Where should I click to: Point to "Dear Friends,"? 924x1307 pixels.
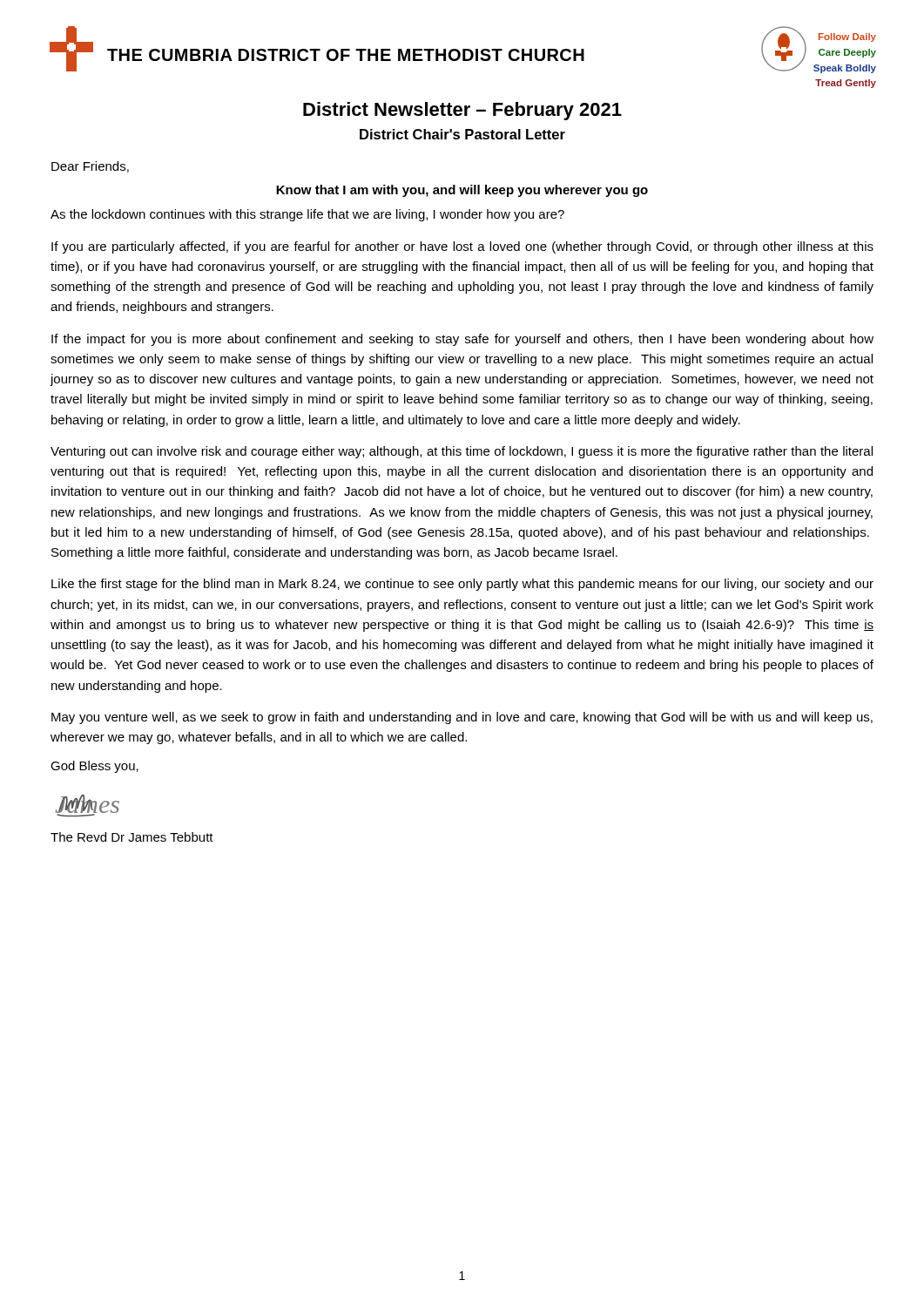90,166
